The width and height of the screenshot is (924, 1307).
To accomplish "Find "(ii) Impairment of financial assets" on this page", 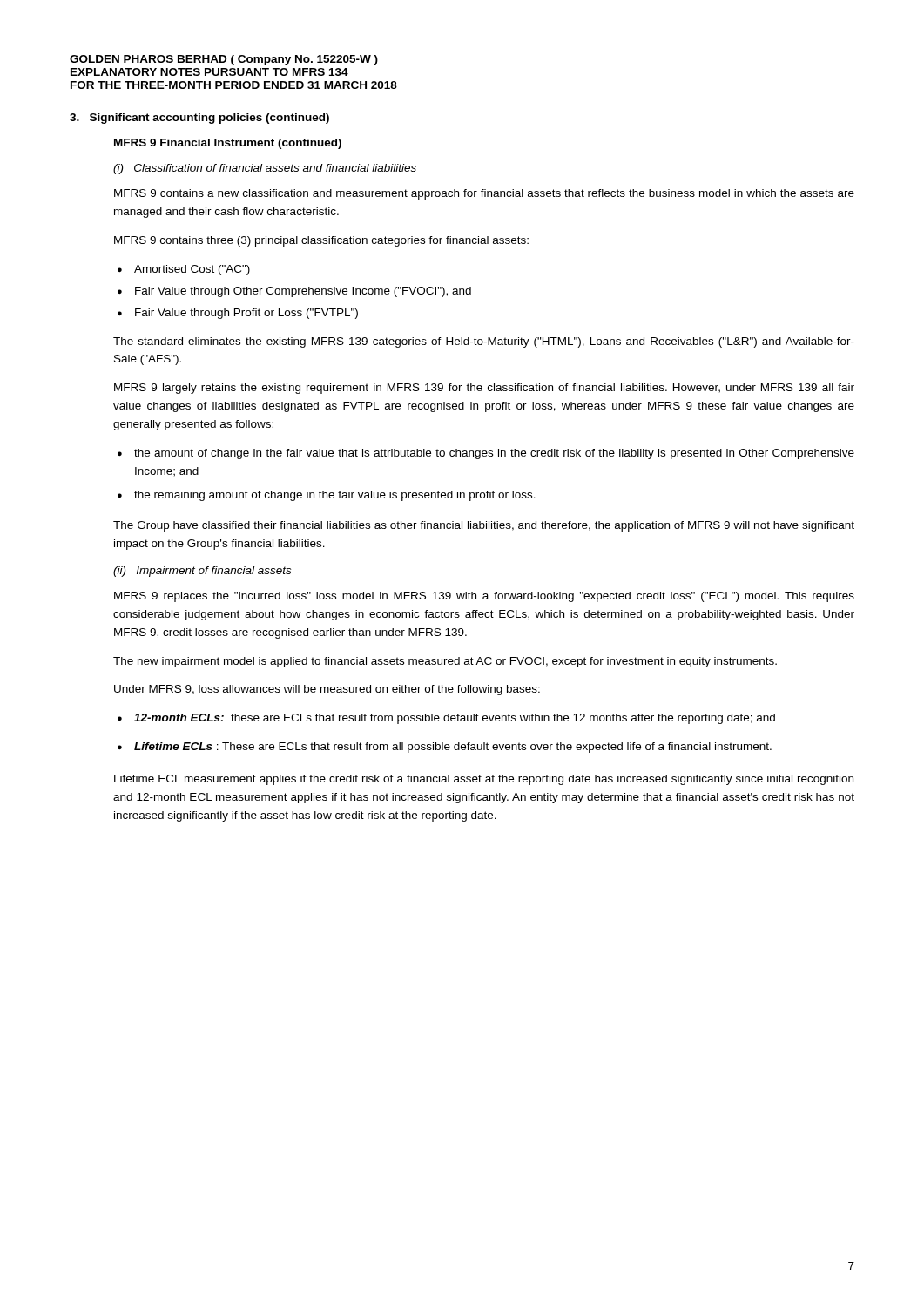I will (202, 570).
